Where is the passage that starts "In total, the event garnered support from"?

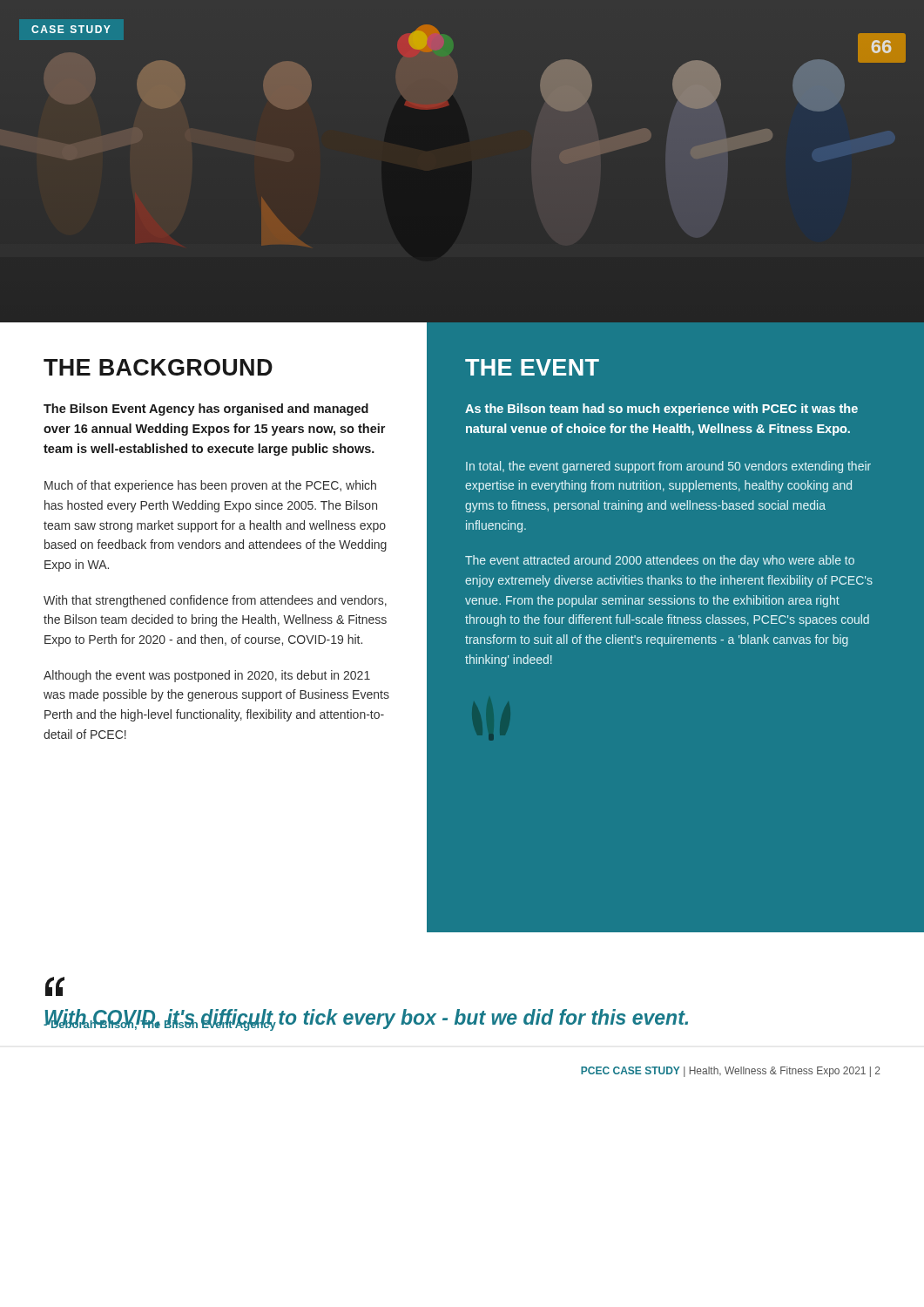point(668,495)
